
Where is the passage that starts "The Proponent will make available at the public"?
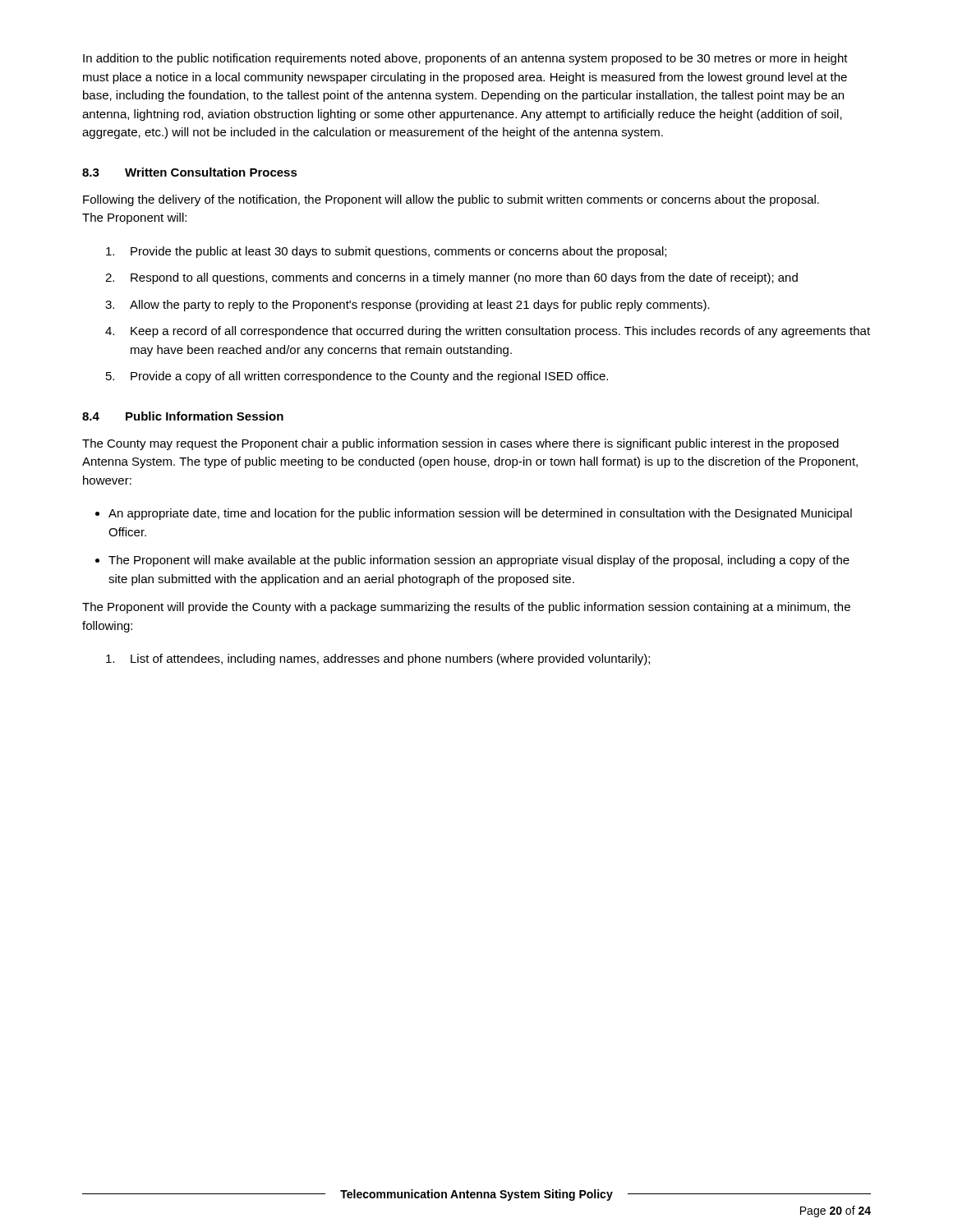tap(479, 569)
